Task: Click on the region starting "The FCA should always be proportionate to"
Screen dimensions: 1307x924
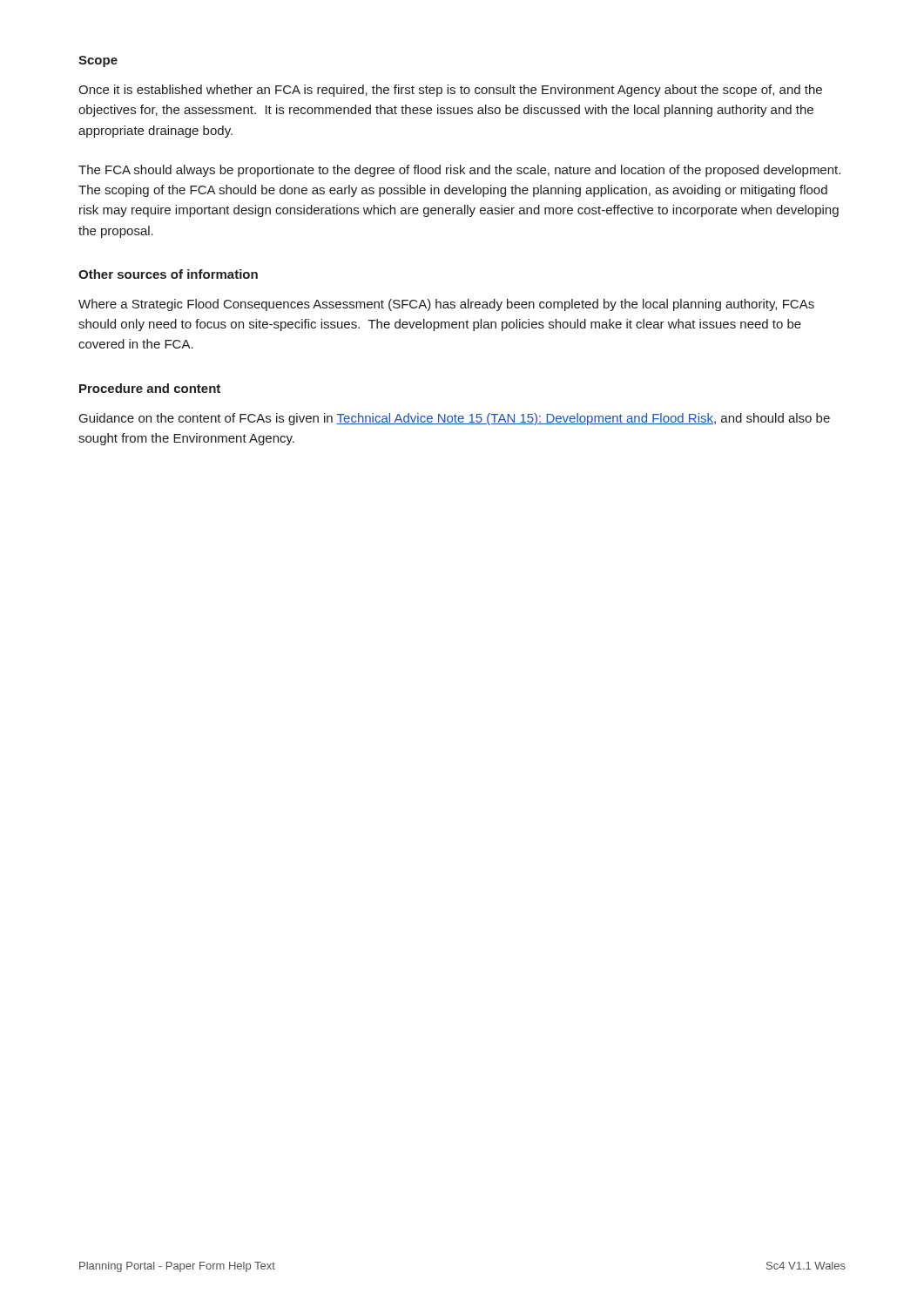Action: pos(460,200)
